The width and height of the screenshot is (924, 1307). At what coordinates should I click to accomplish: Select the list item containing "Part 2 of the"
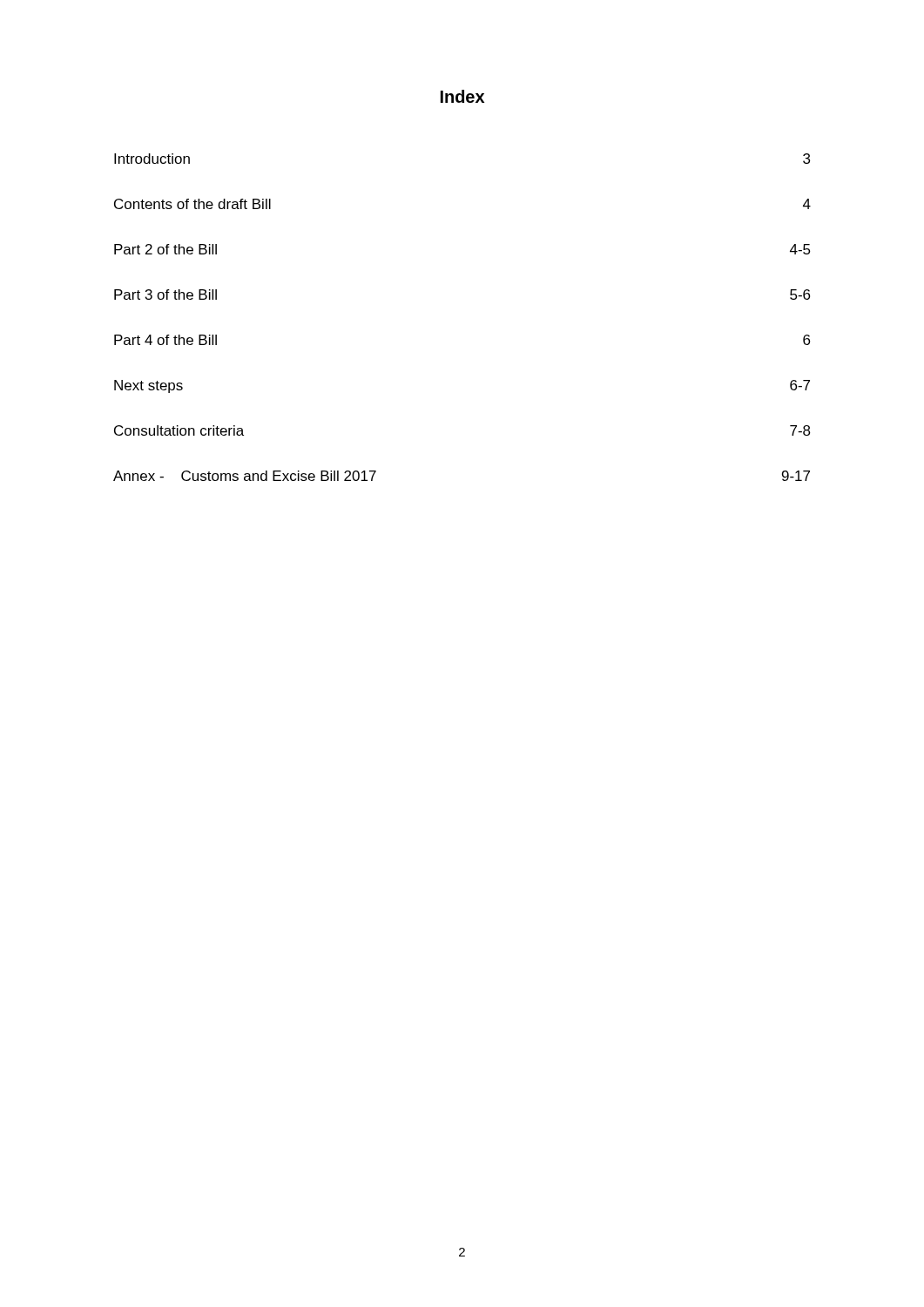point(163,249)
